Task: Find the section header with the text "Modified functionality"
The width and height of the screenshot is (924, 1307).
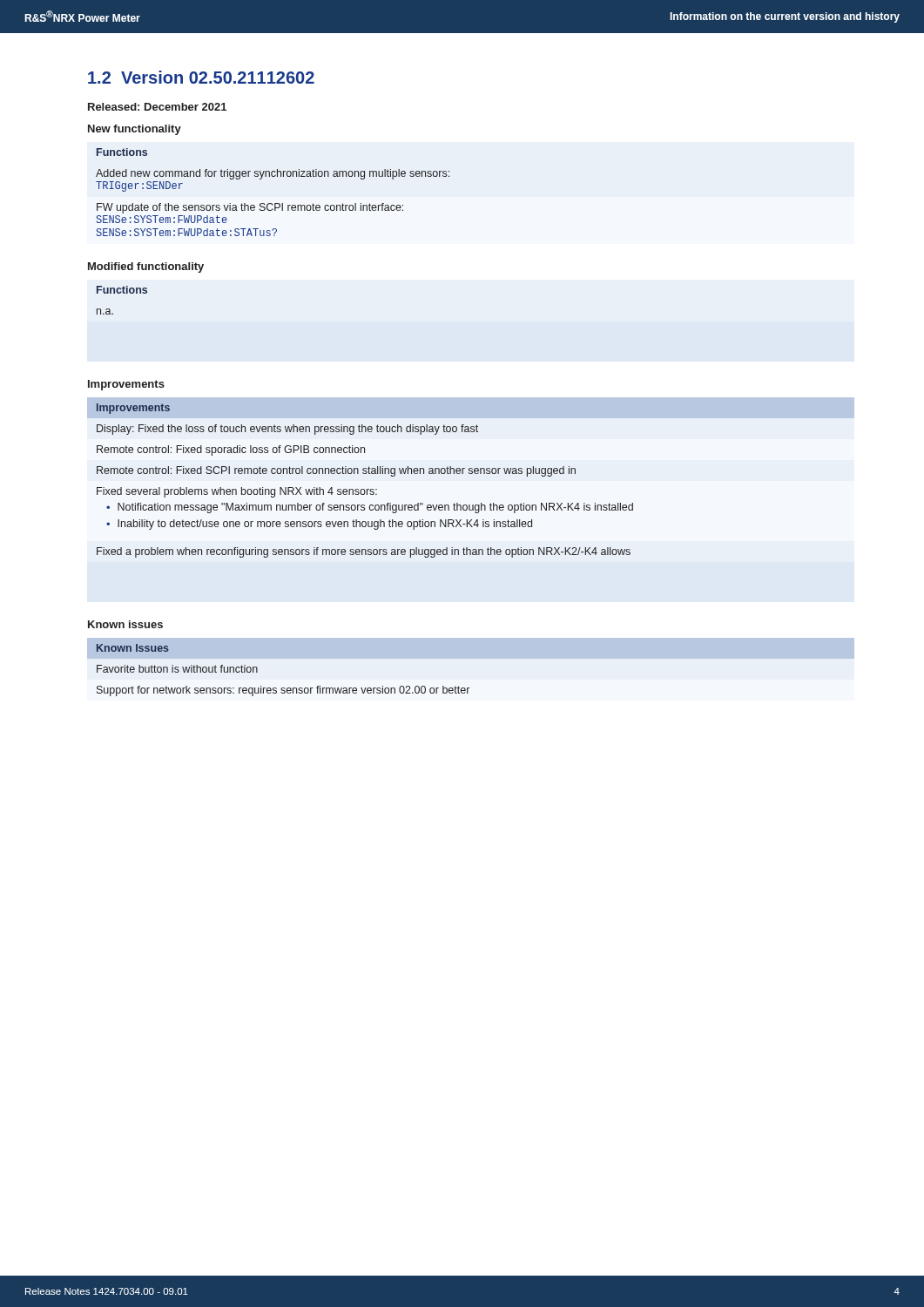Action: [146, 266]
